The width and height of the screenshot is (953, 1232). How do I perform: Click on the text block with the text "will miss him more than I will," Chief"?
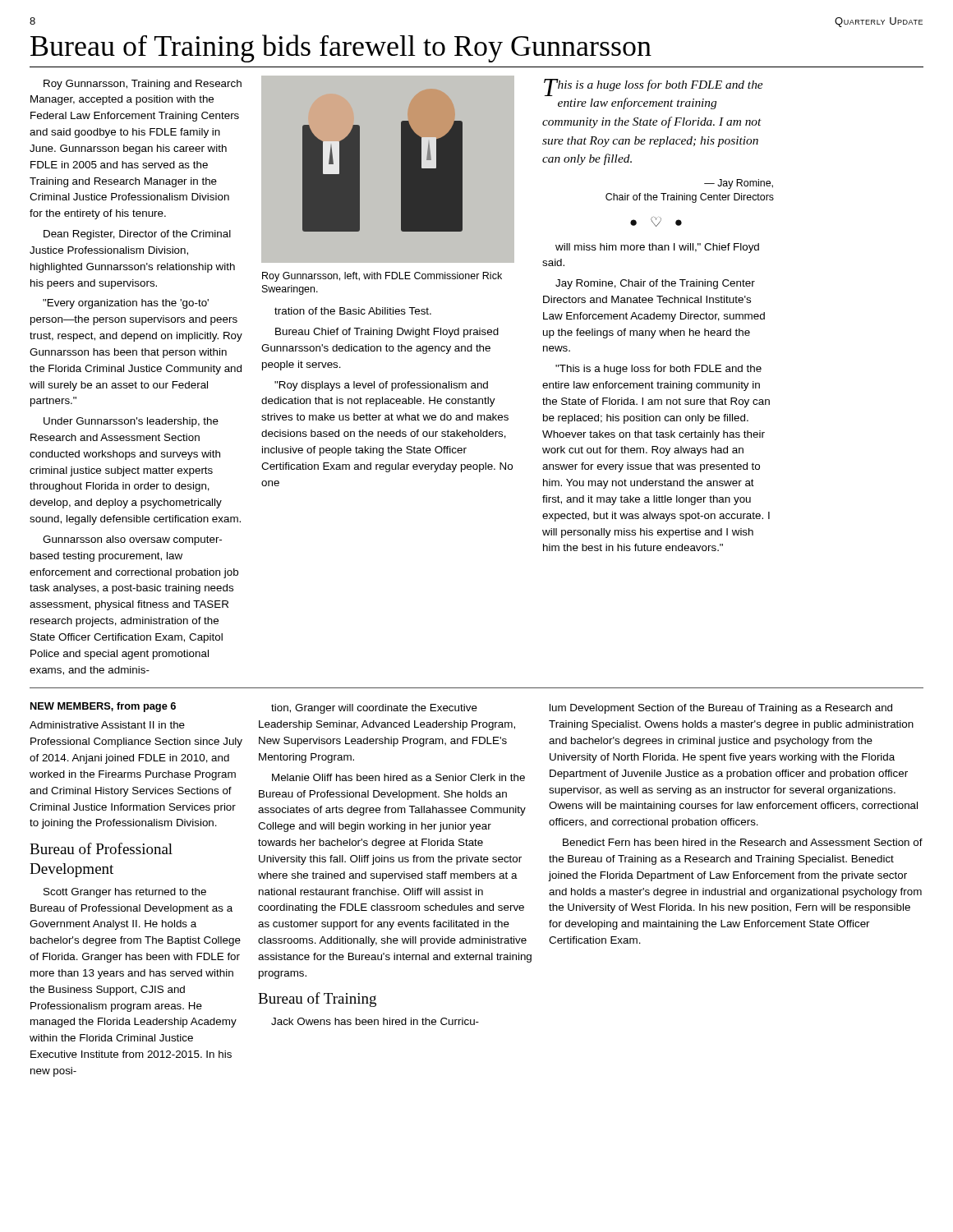[x=658, y=397]
